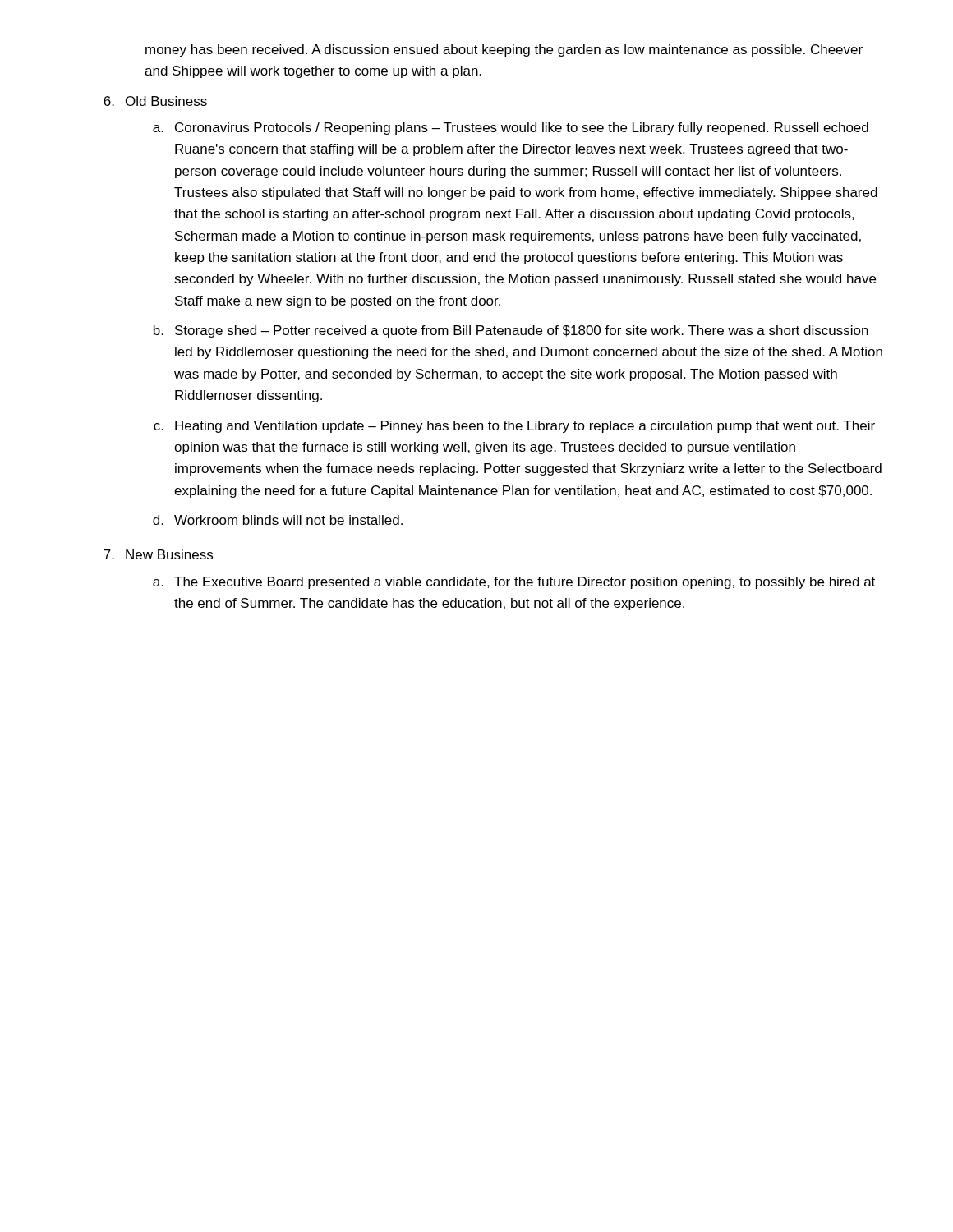Find the list item that reads "a. The Executive"
953x1232 pixels.
[x=506, y=593]
